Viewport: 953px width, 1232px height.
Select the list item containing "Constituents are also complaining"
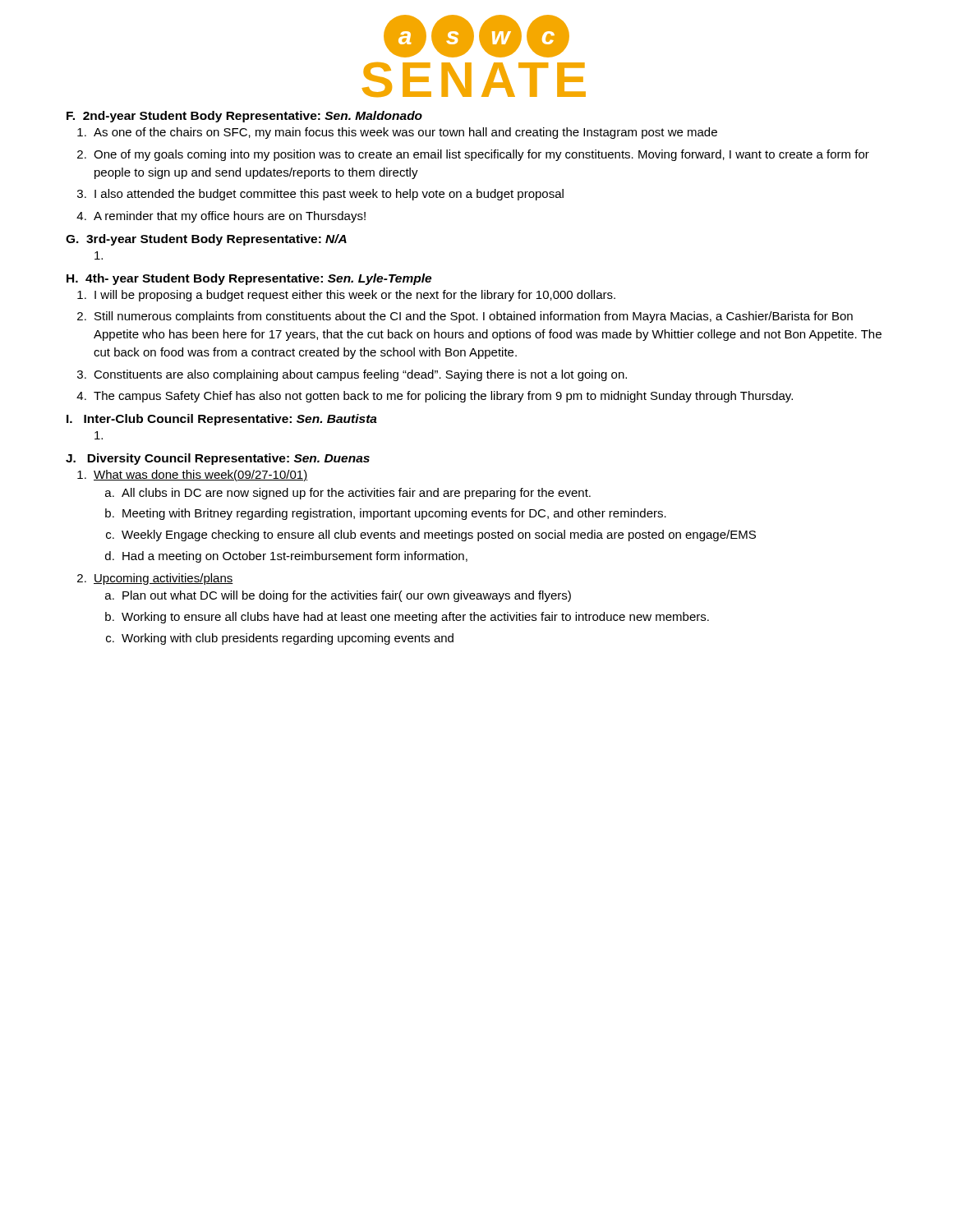point(361,374)
